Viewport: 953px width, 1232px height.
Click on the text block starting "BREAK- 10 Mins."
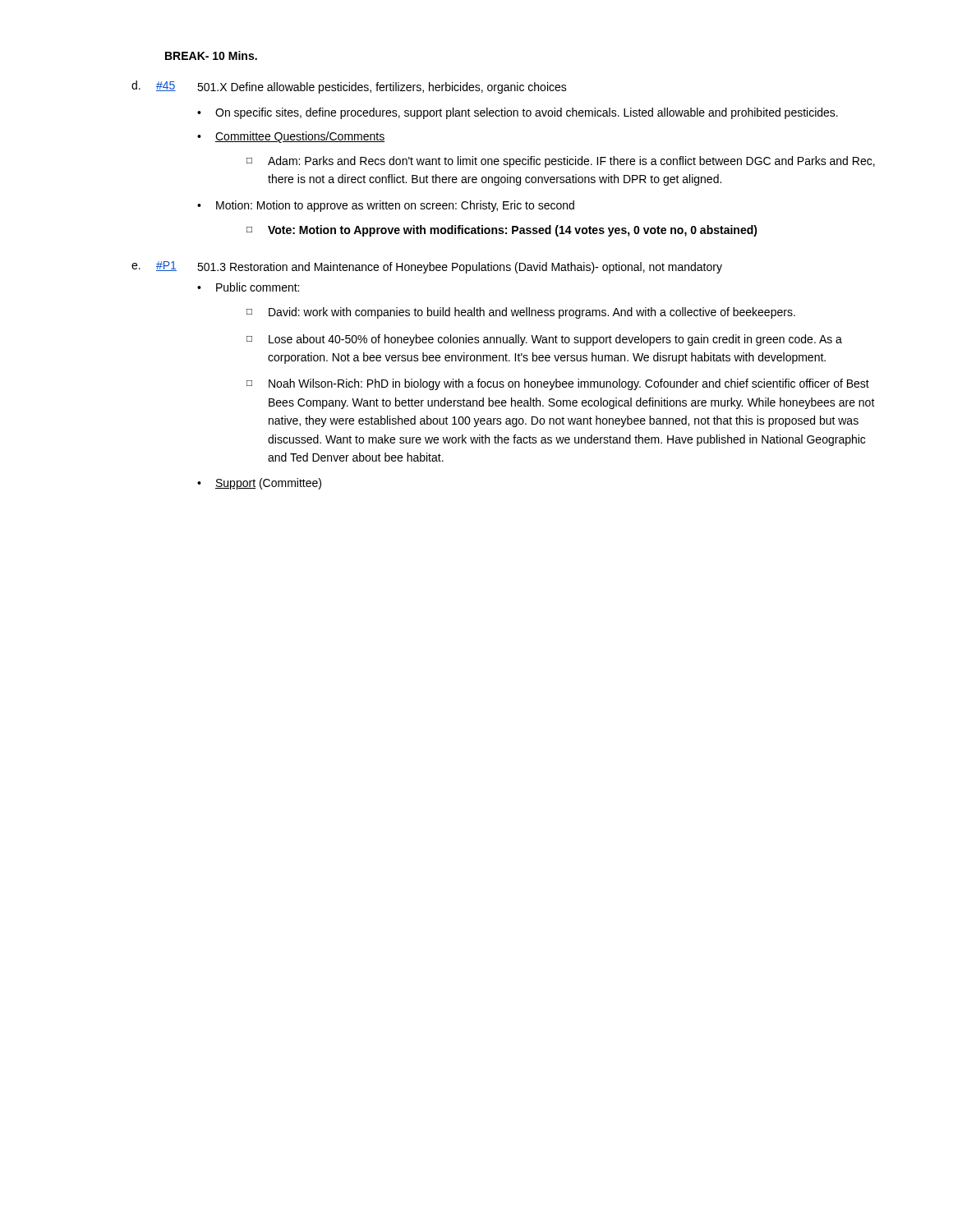211,56
